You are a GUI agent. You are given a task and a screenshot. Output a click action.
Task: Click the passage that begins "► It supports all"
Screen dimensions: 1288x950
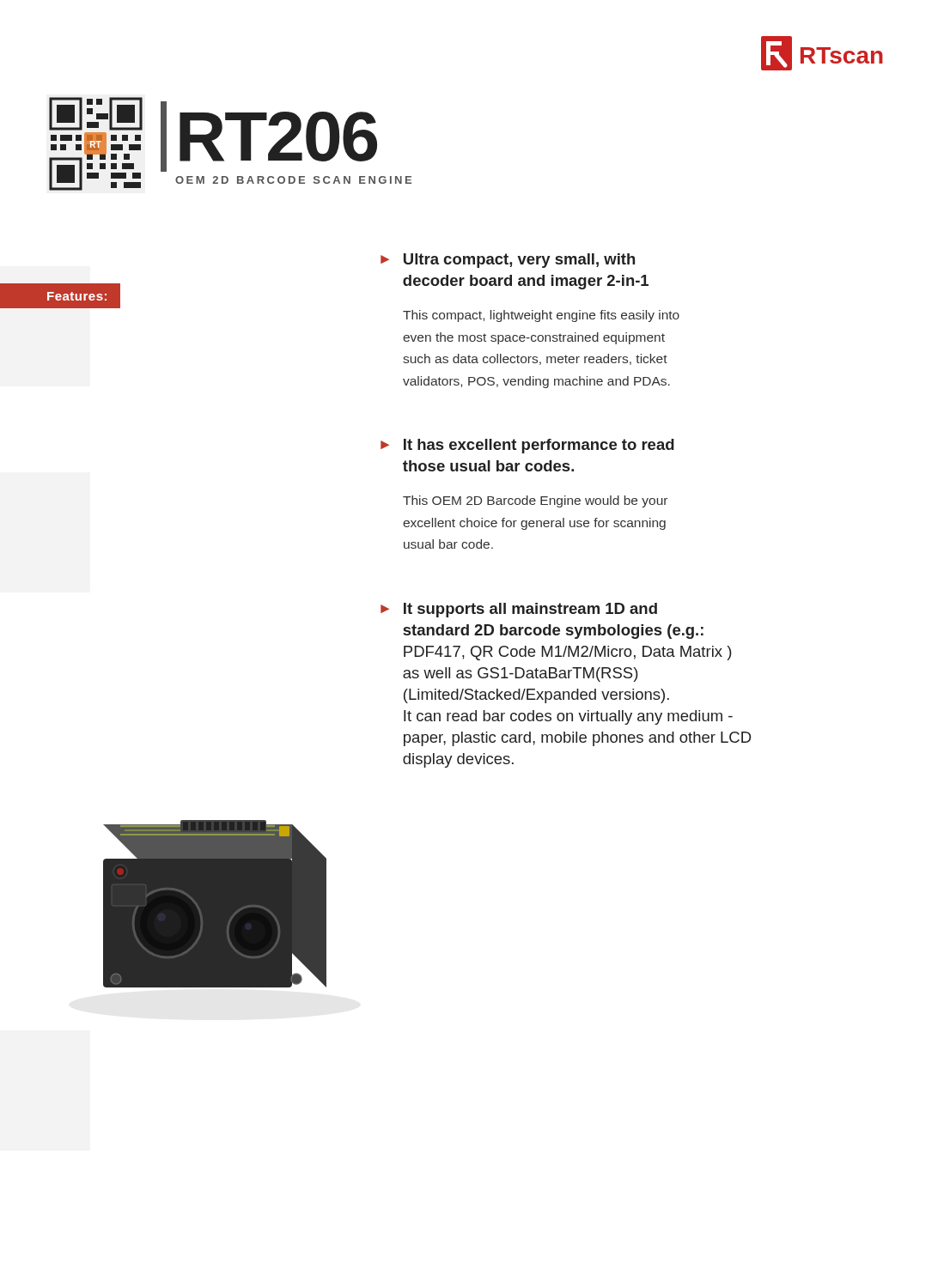[x=638, y=684]
